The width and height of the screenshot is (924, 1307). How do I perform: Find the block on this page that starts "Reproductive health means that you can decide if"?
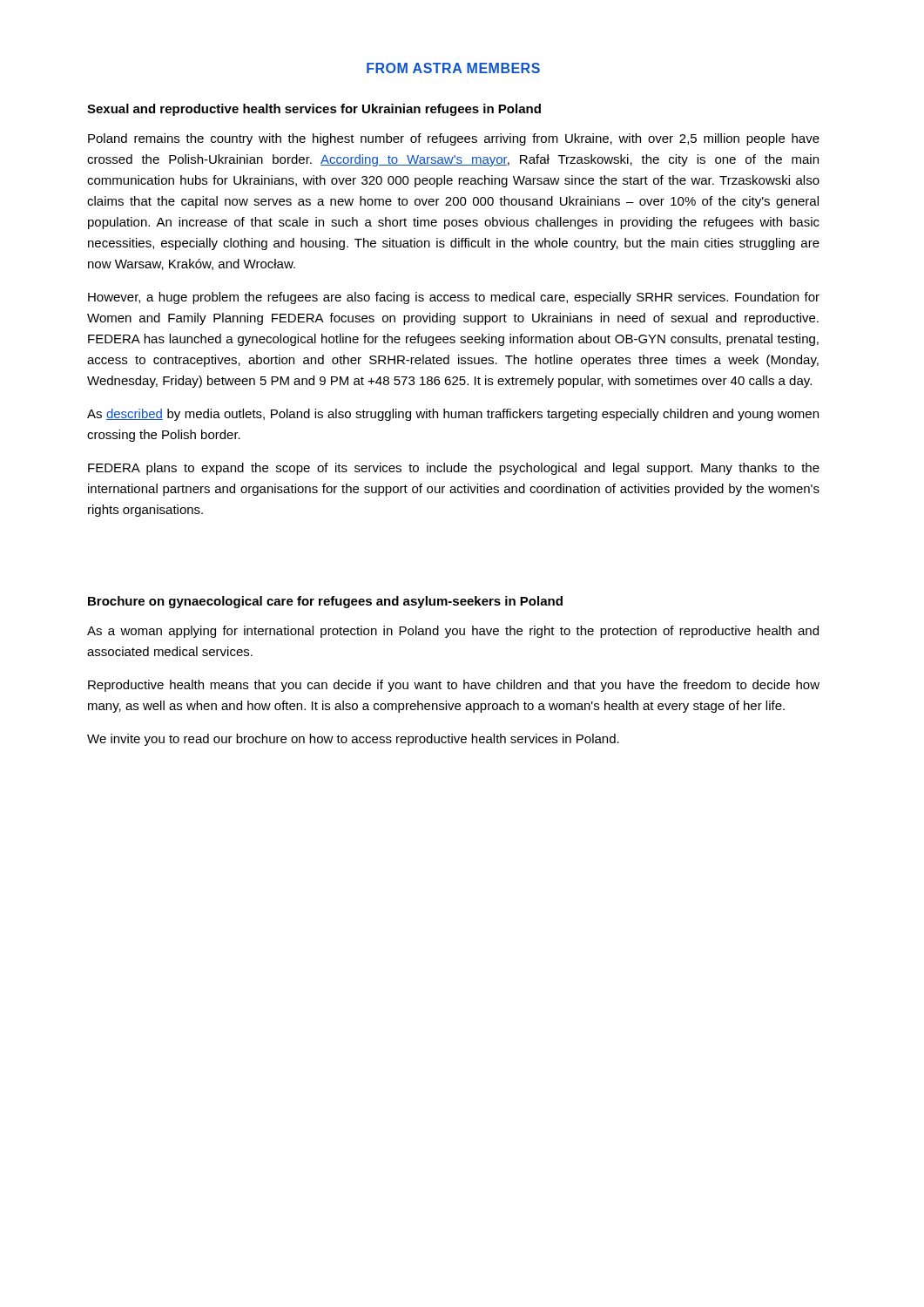point(453,695)
